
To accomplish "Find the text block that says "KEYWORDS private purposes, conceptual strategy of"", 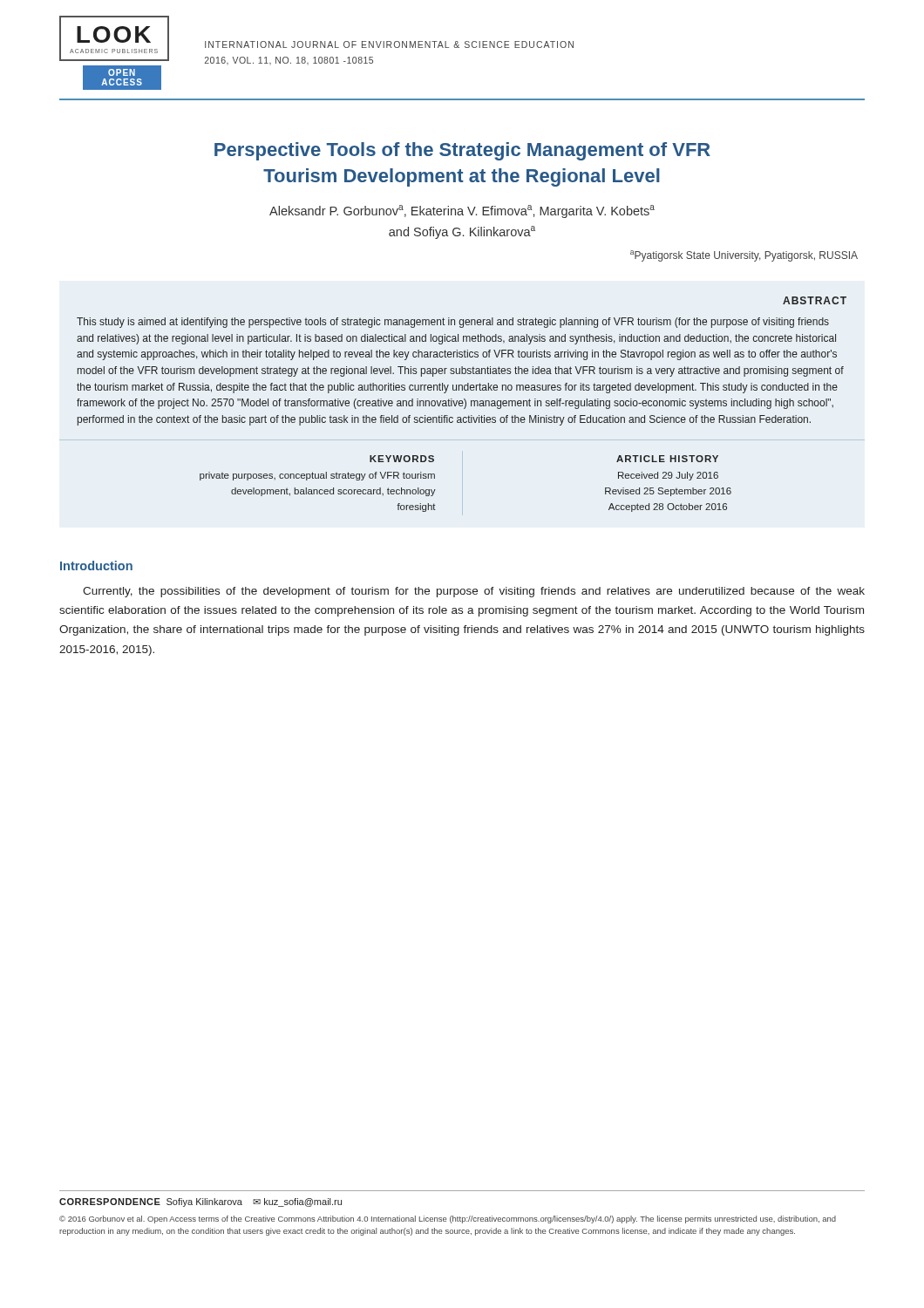I will coord(317,483).
